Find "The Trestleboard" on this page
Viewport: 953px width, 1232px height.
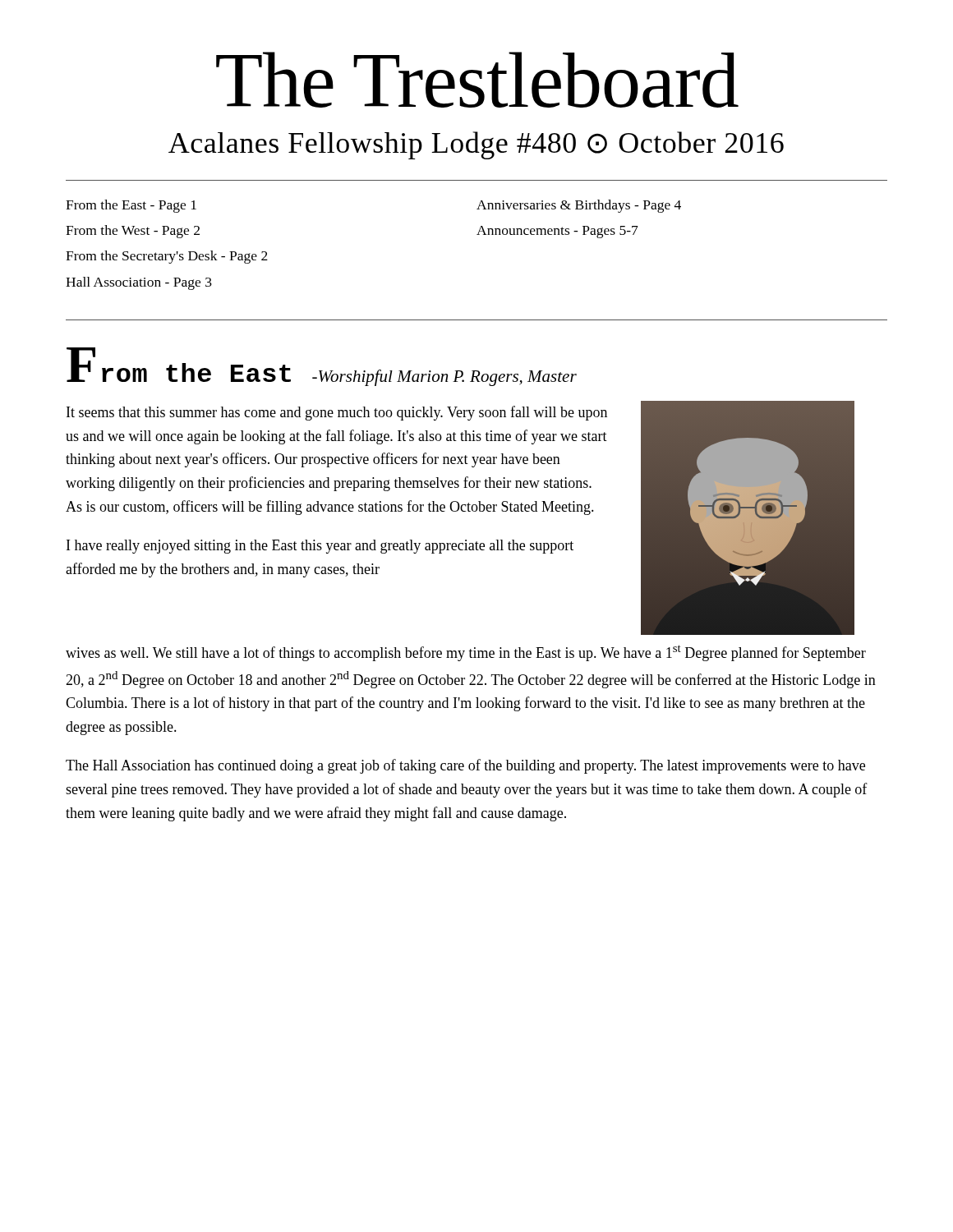tap(476, 81)
